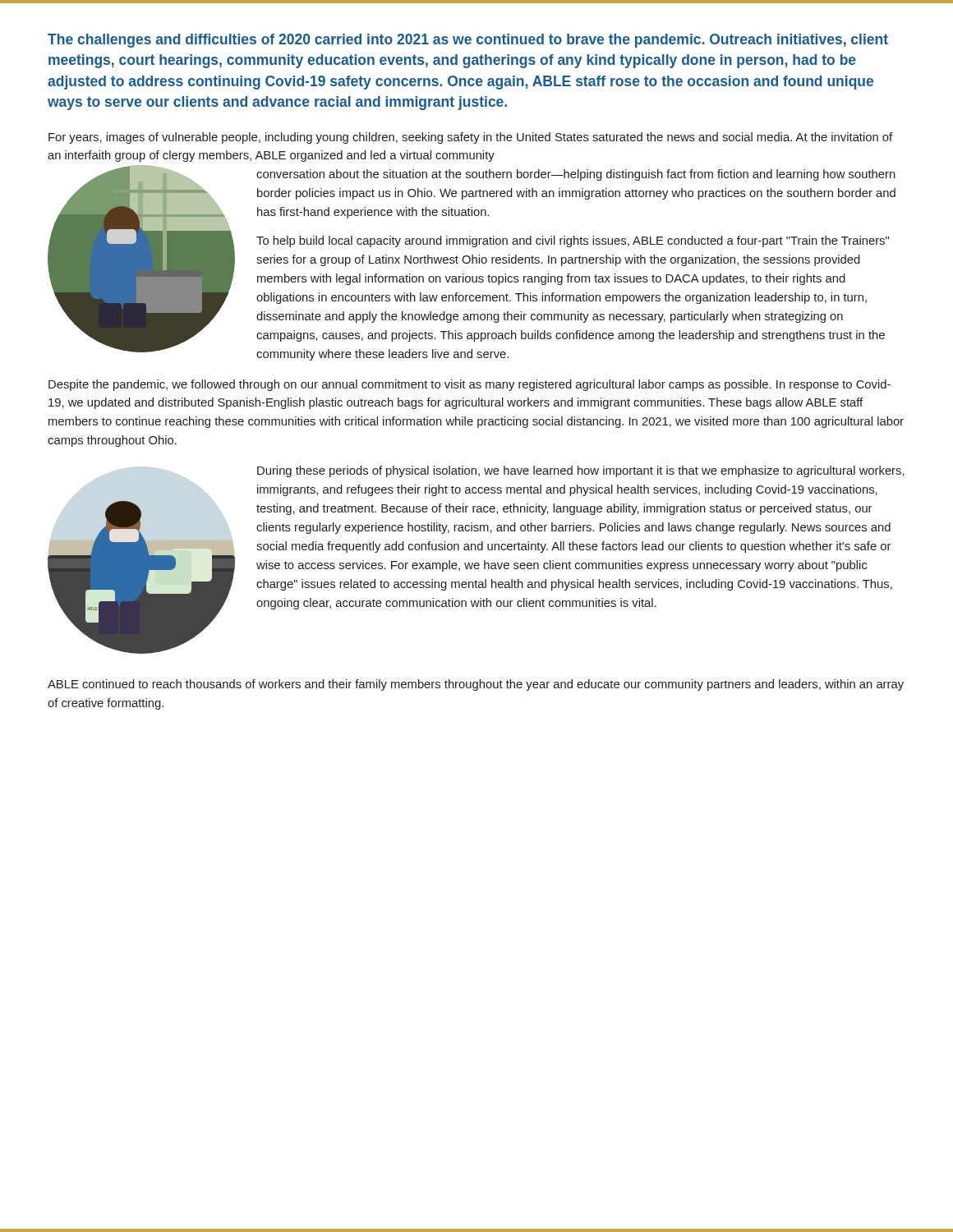Point to the text starting "The challenges and difficulties of 2020"
953x1232 pixels.
476,71
